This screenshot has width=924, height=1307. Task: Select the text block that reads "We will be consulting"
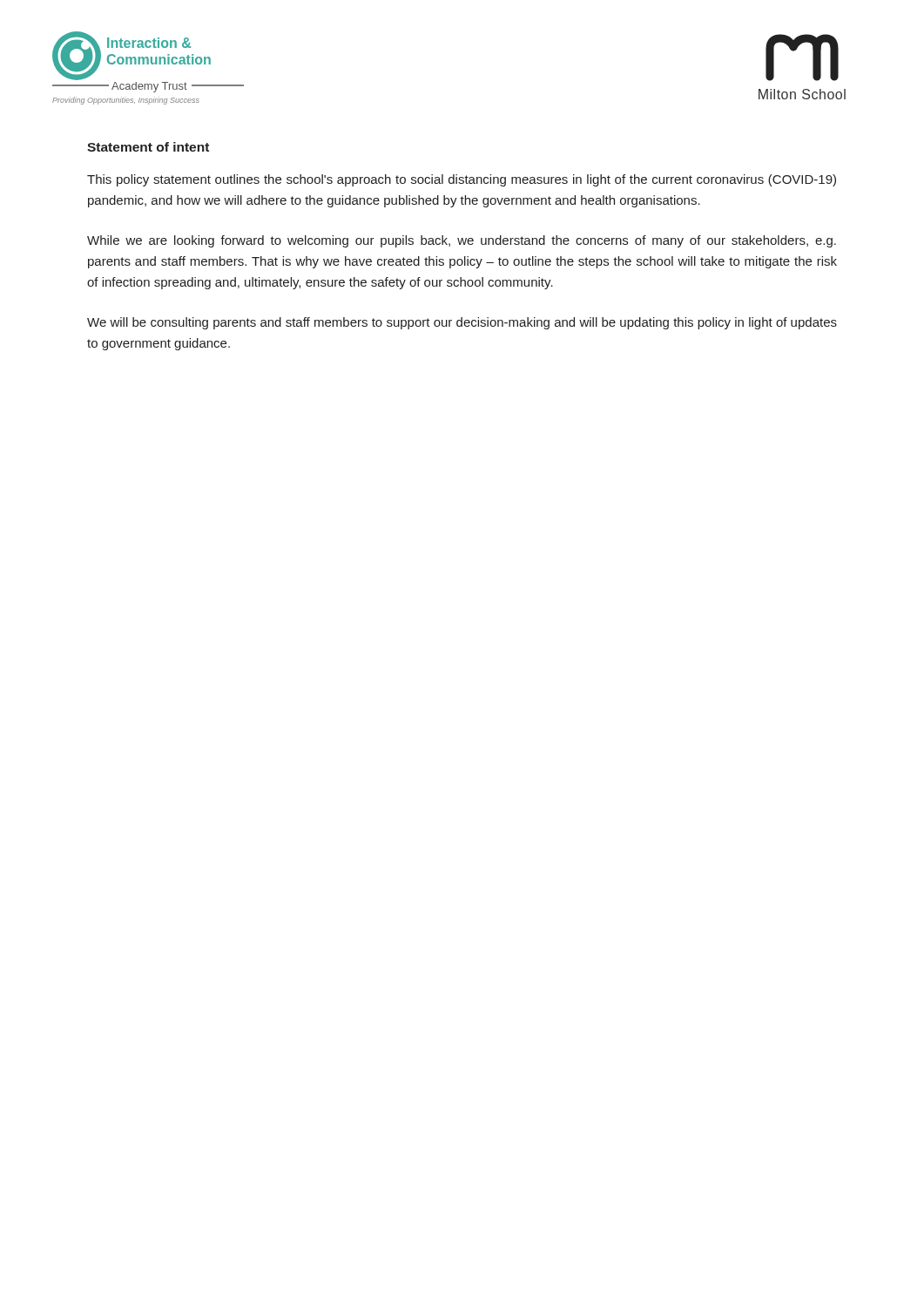pos(462,332)
